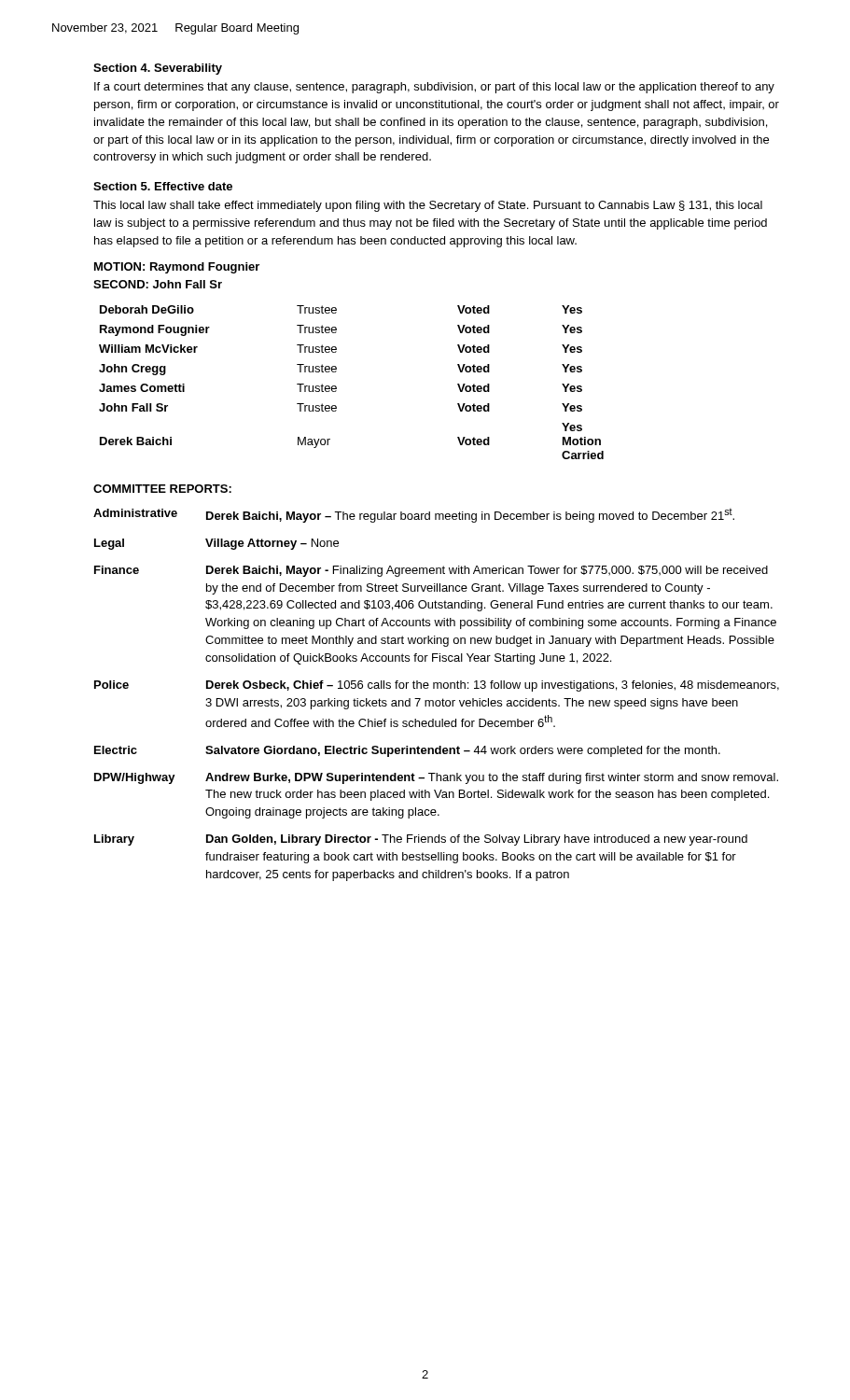Locate the block of text that opens with "MOTION: Raymond Fougnier SECOND: John Fall"
The height and width of the screenshot is (1400, 850).
177,268
